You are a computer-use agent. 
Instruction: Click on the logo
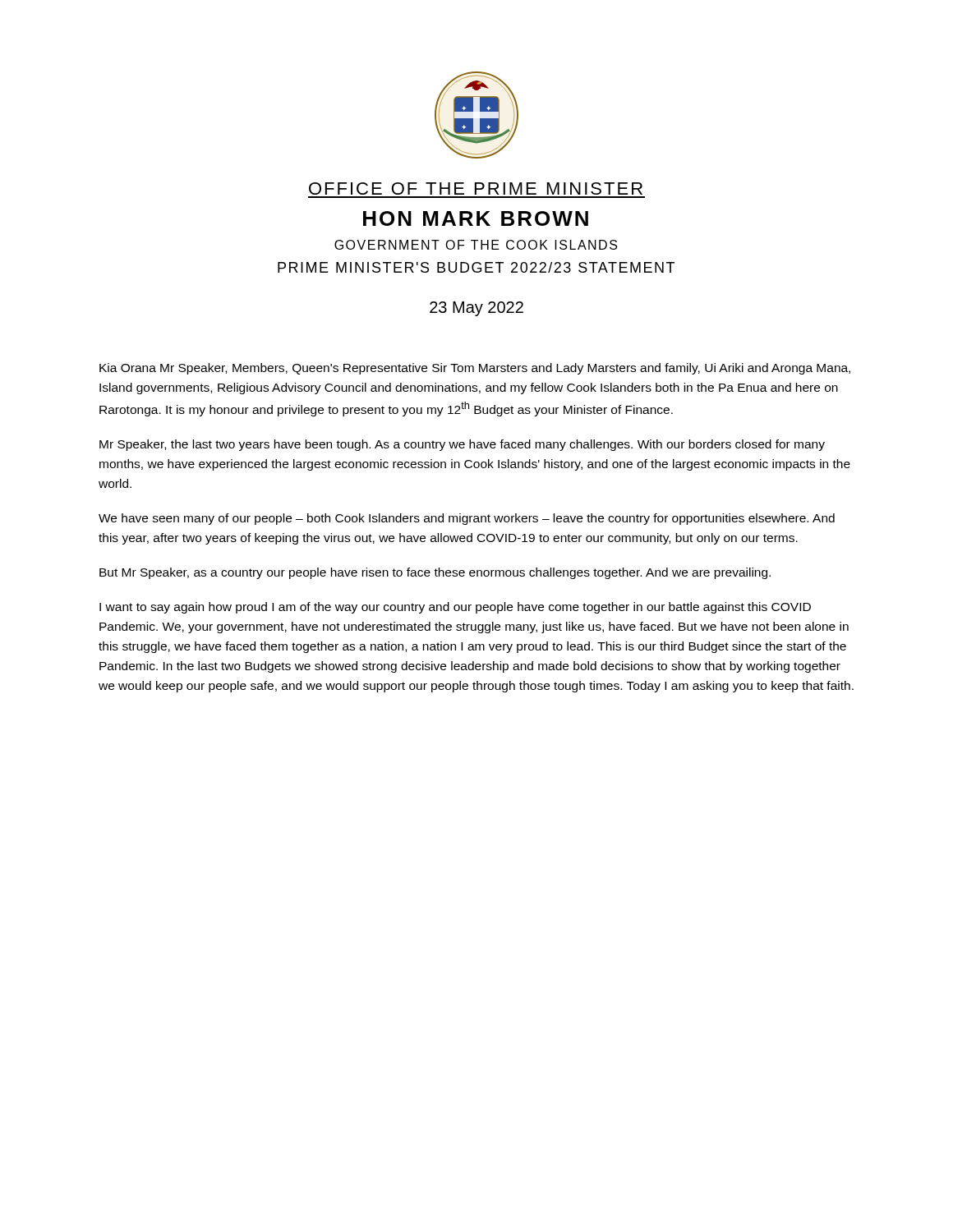[476, 115]
